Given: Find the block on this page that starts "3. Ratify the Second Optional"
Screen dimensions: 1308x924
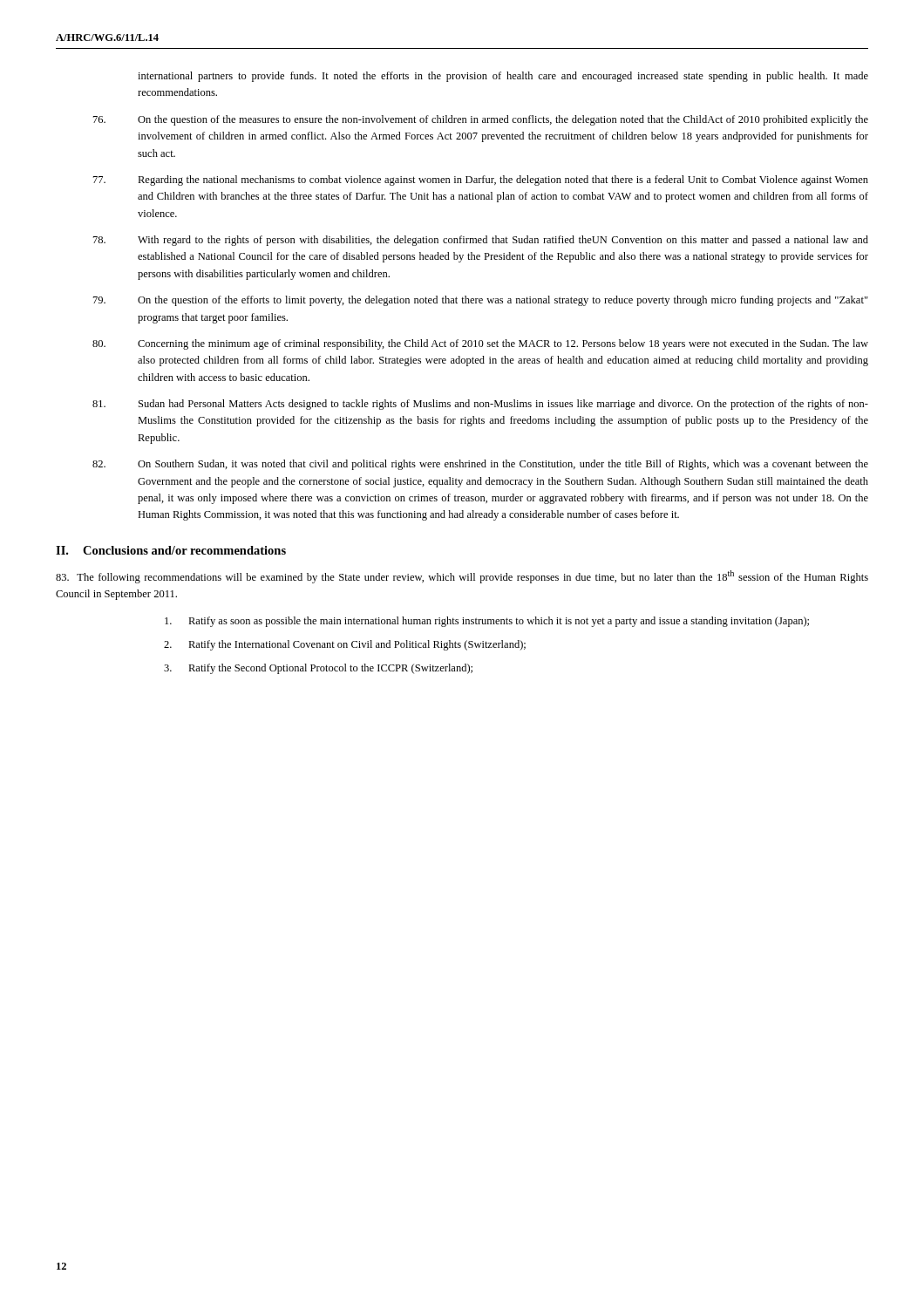Looking at the screenshot, I should [x=319, y=669].
